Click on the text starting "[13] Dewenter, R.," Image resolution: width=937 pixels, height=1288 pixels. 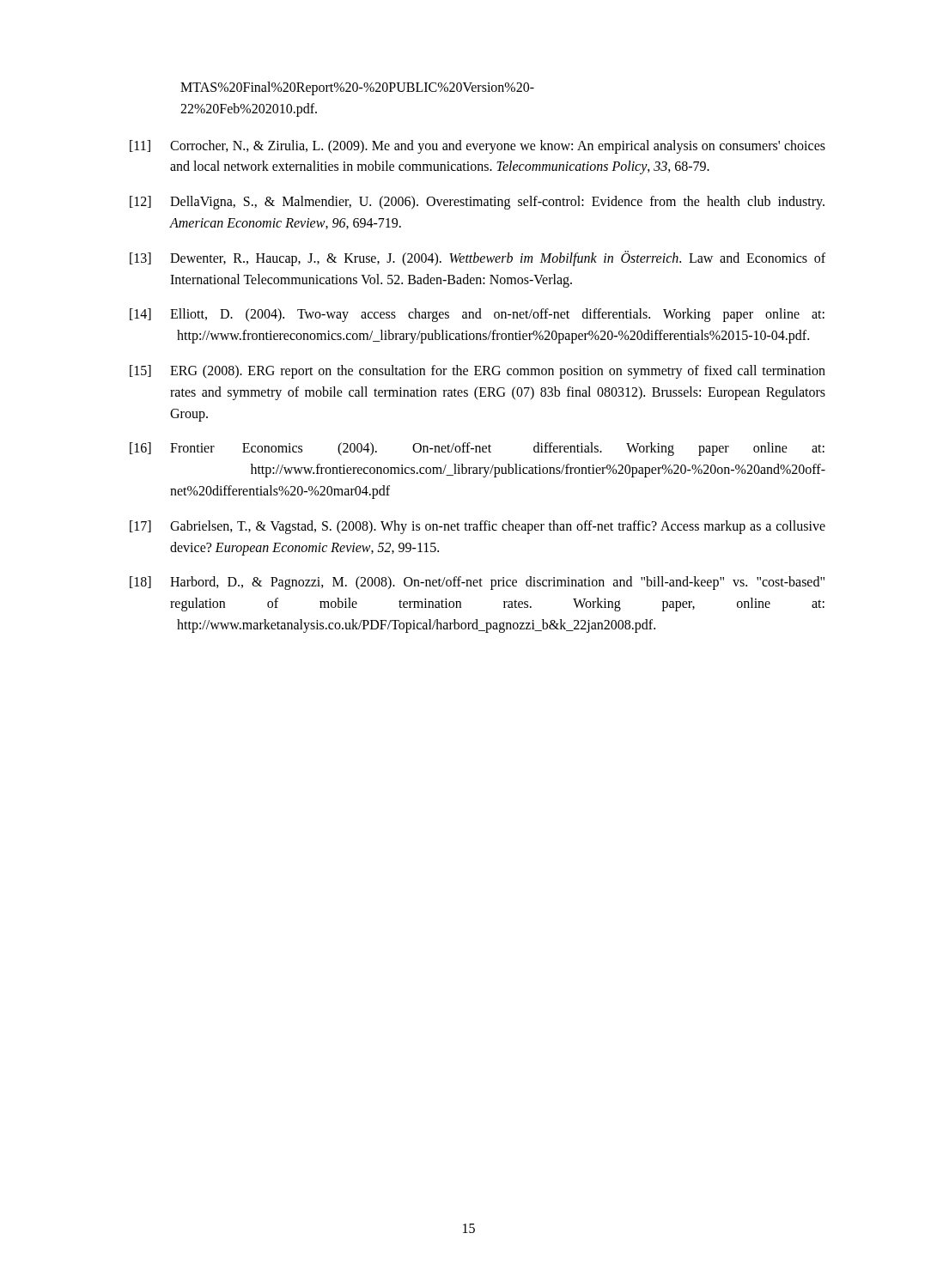click(x=477, y=269)
